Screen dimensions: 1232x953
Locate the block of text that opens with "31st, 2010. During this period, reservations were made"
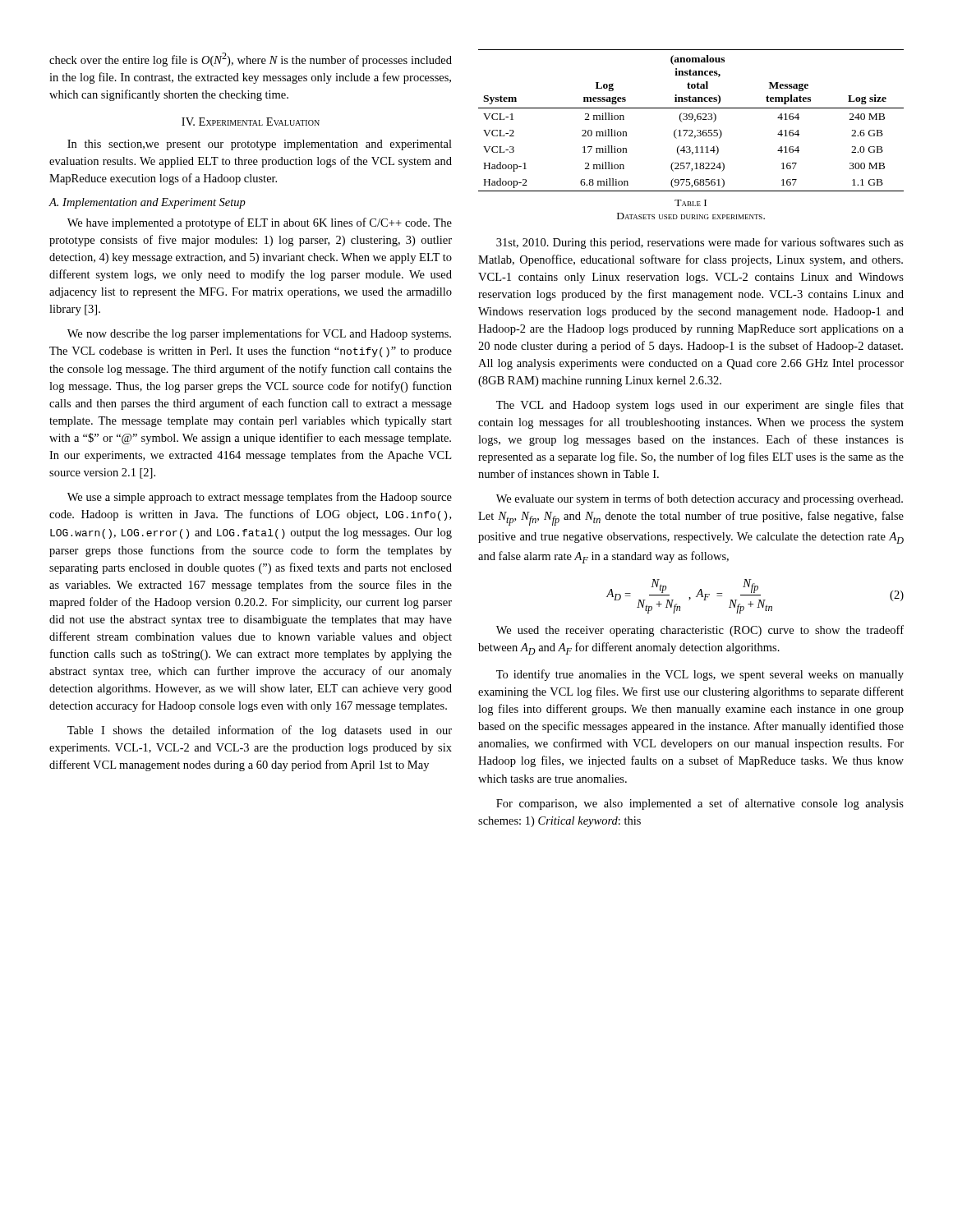pos(691,401)
